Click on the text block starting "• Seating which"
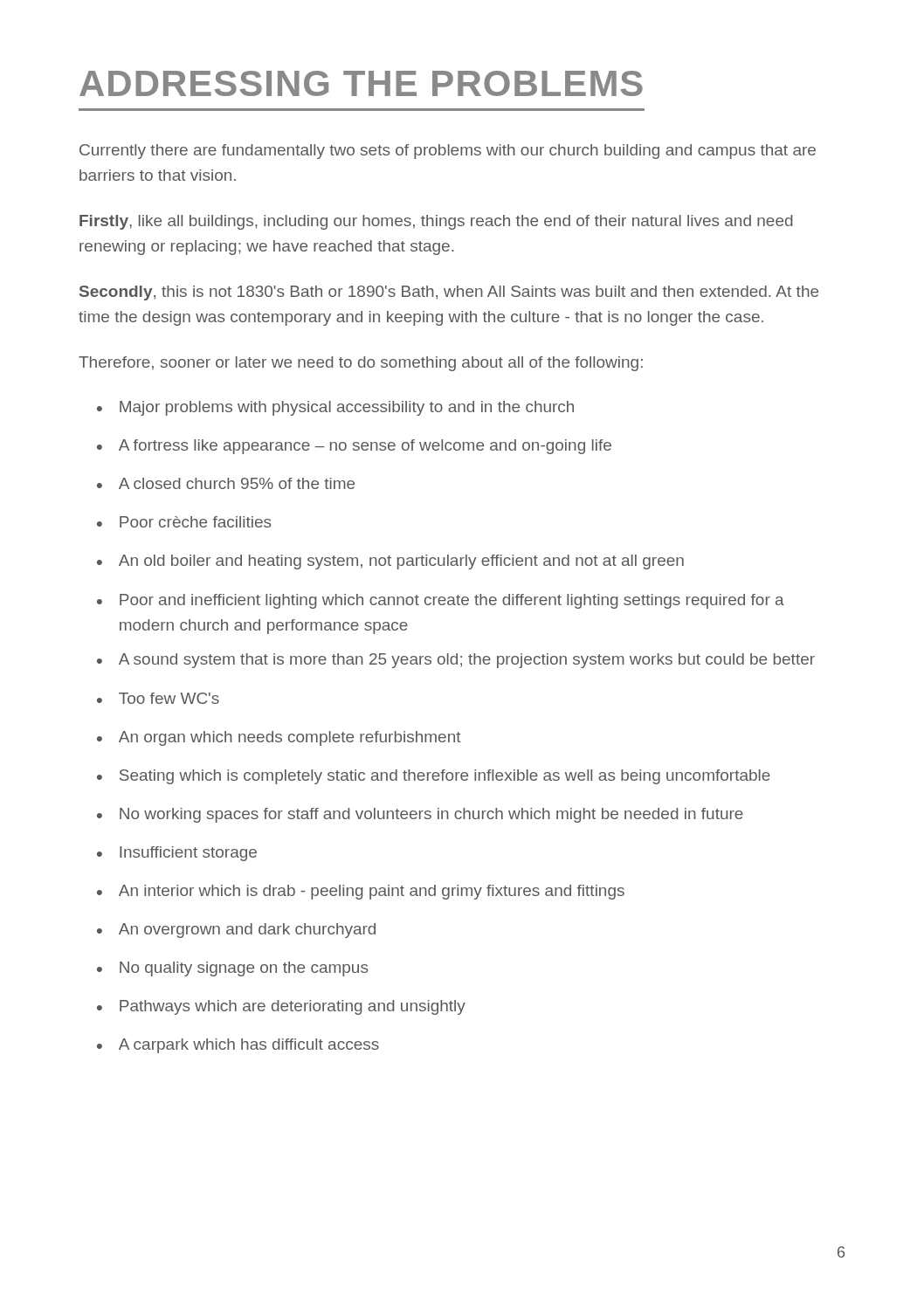 (466, 777)
